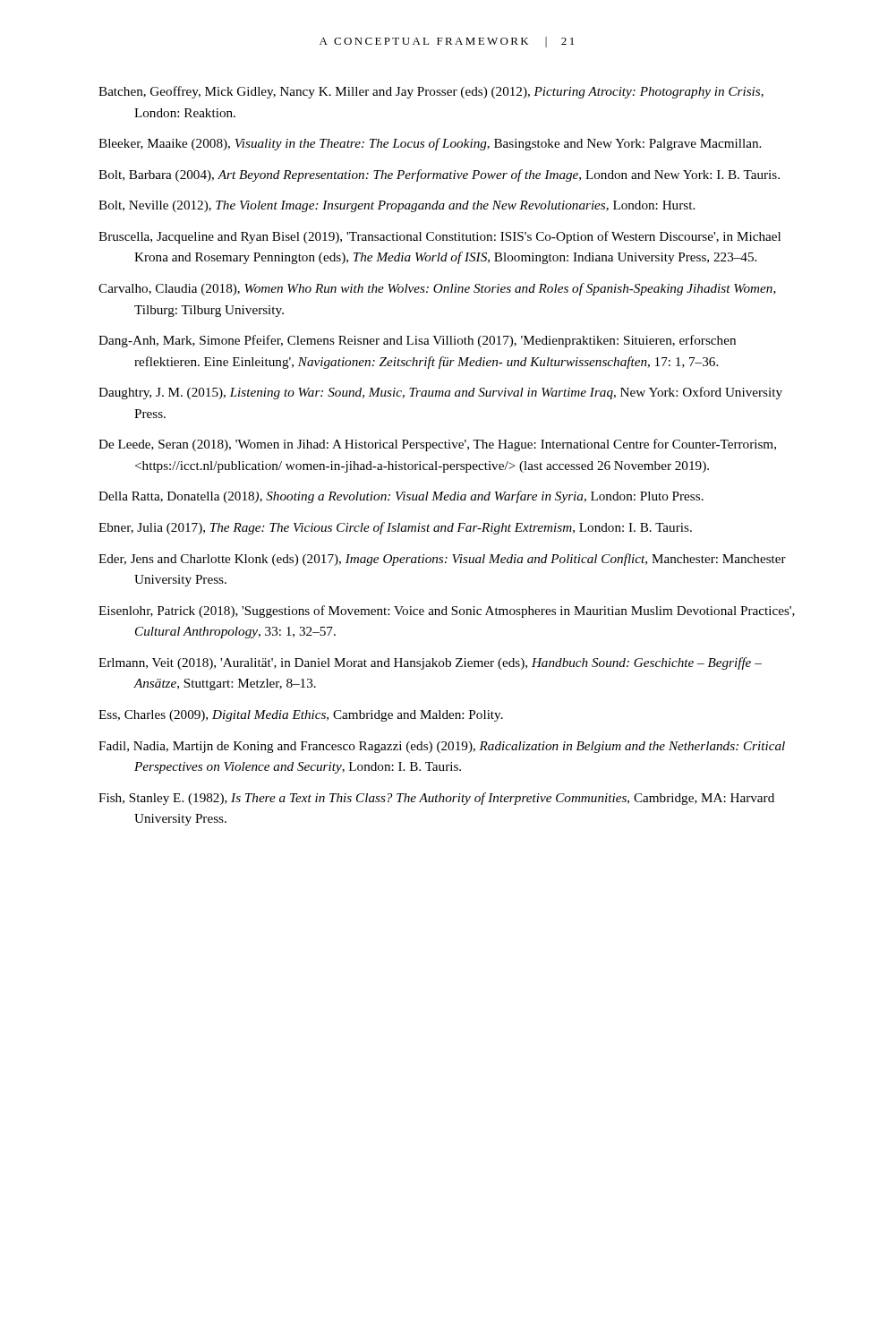Image resolution: width=896 pixels, height=1343 pixels.
Task: Locate the list item with the text "Fadil, Nadia, Martijn de"
Action: tap(442, 755)
